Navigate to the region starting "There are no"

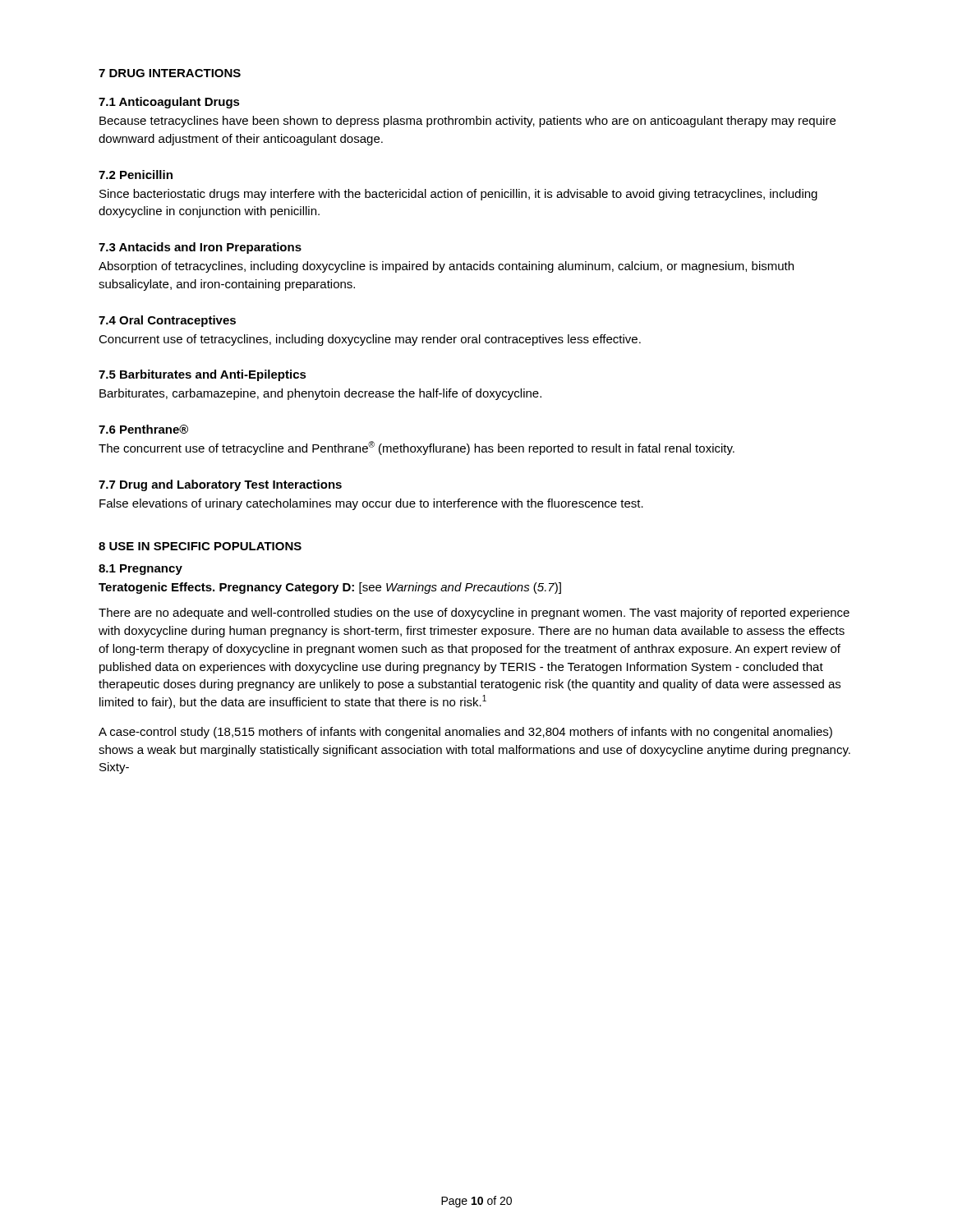pos(474,657)
